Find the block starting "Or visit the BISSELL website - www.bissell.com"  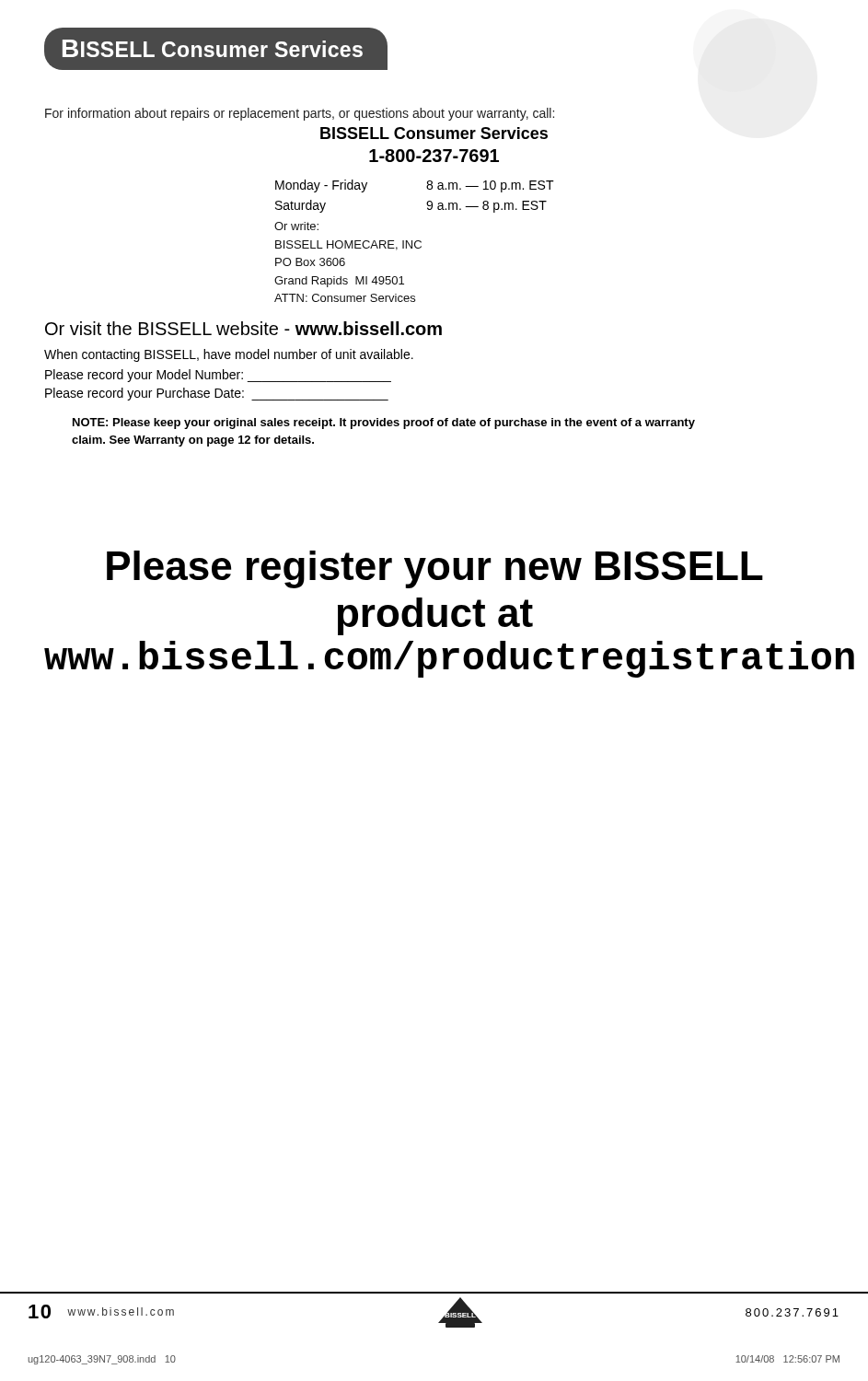tap(244, 329)
